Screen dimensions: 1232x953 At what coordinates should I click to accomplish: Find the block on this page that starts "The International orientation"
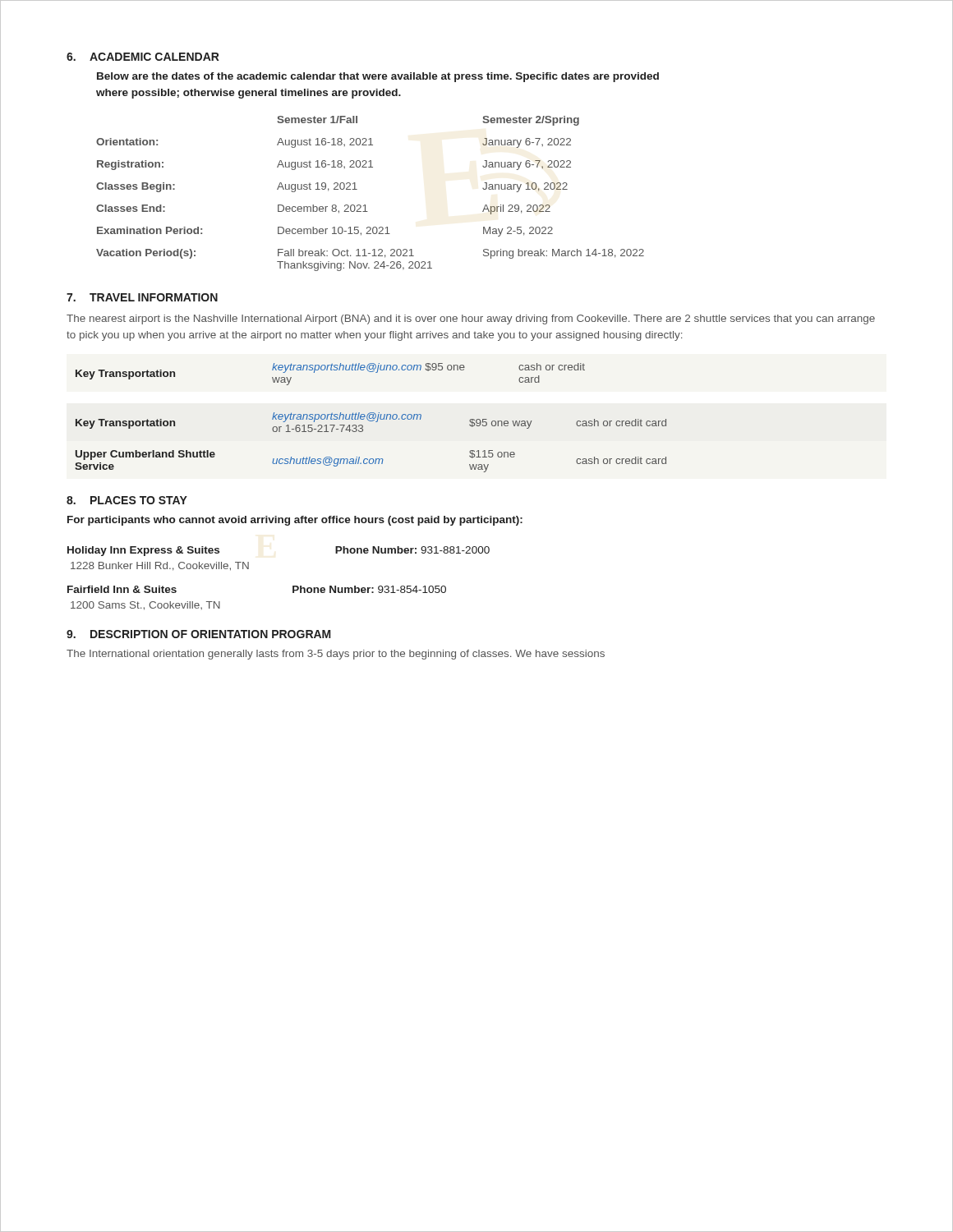tap(336, 654)
